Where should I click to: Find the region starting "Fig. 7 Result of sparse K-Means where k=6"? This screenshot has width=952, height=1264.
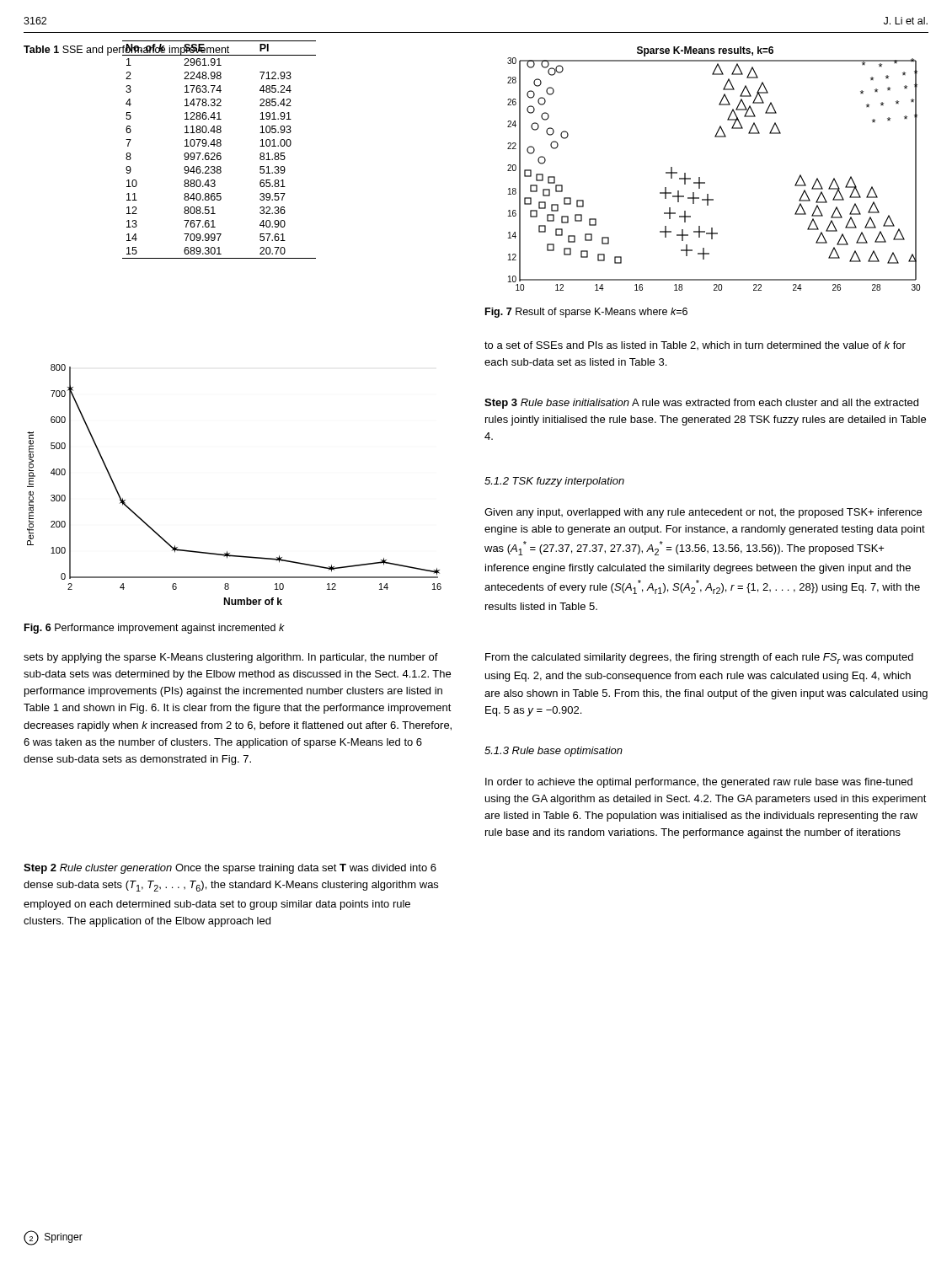(x=586, y=312)
